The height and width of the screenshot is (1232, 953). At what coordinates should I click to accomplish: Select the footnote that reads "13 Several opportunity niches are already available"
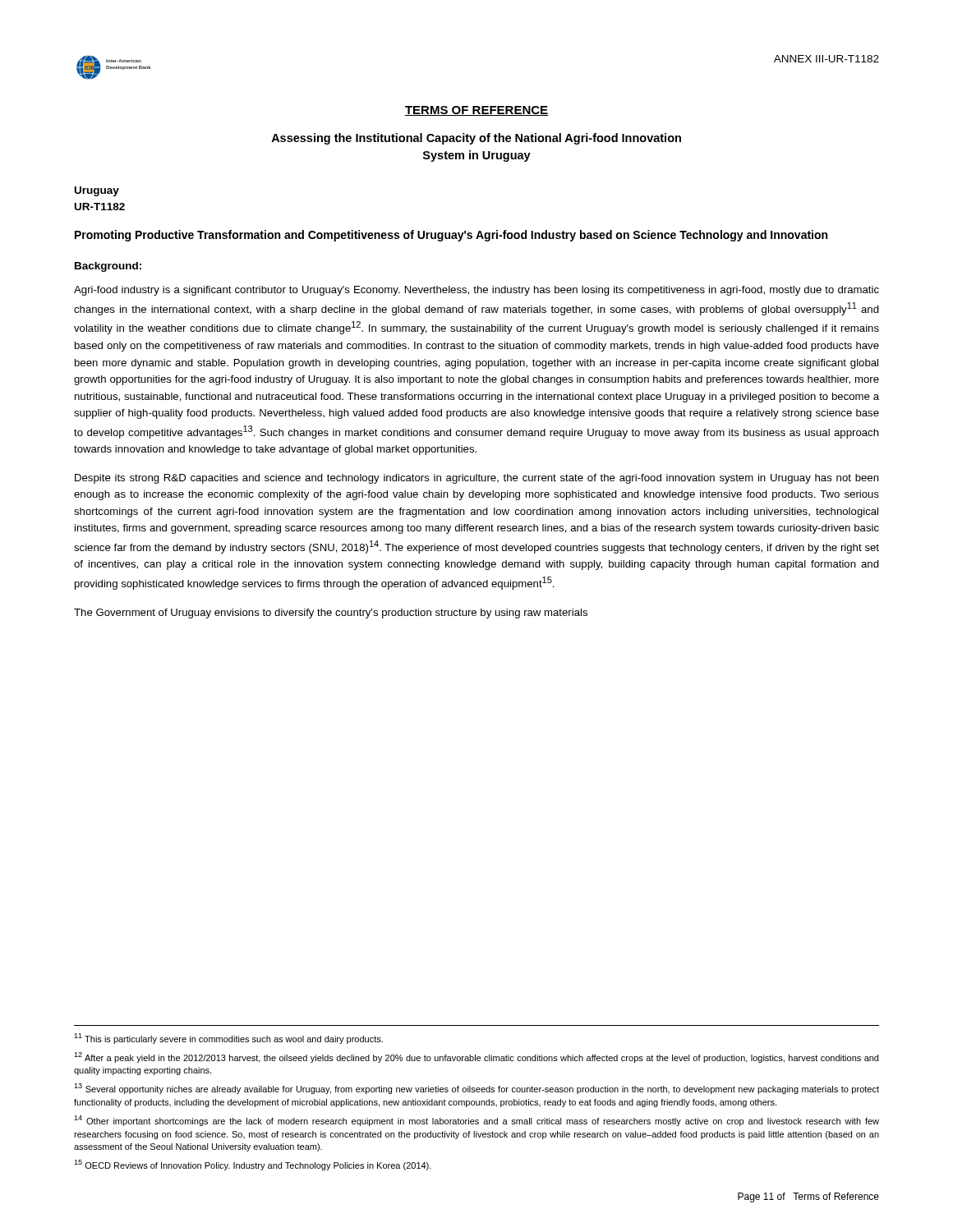point(476,1095)
